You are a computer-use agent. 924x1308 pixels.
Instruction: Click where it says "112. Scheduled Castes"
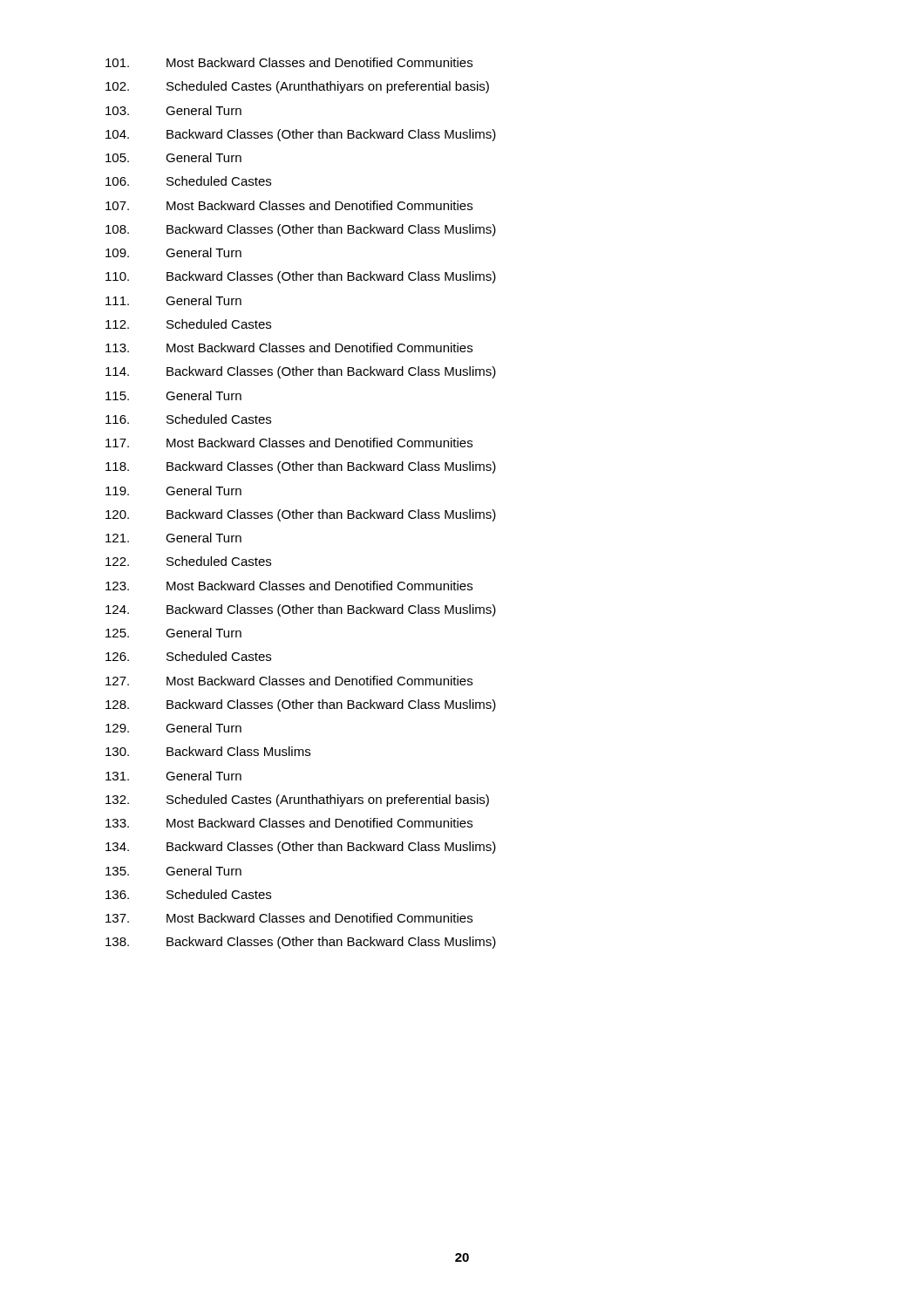pyautogui.click(x=188, y=324)
